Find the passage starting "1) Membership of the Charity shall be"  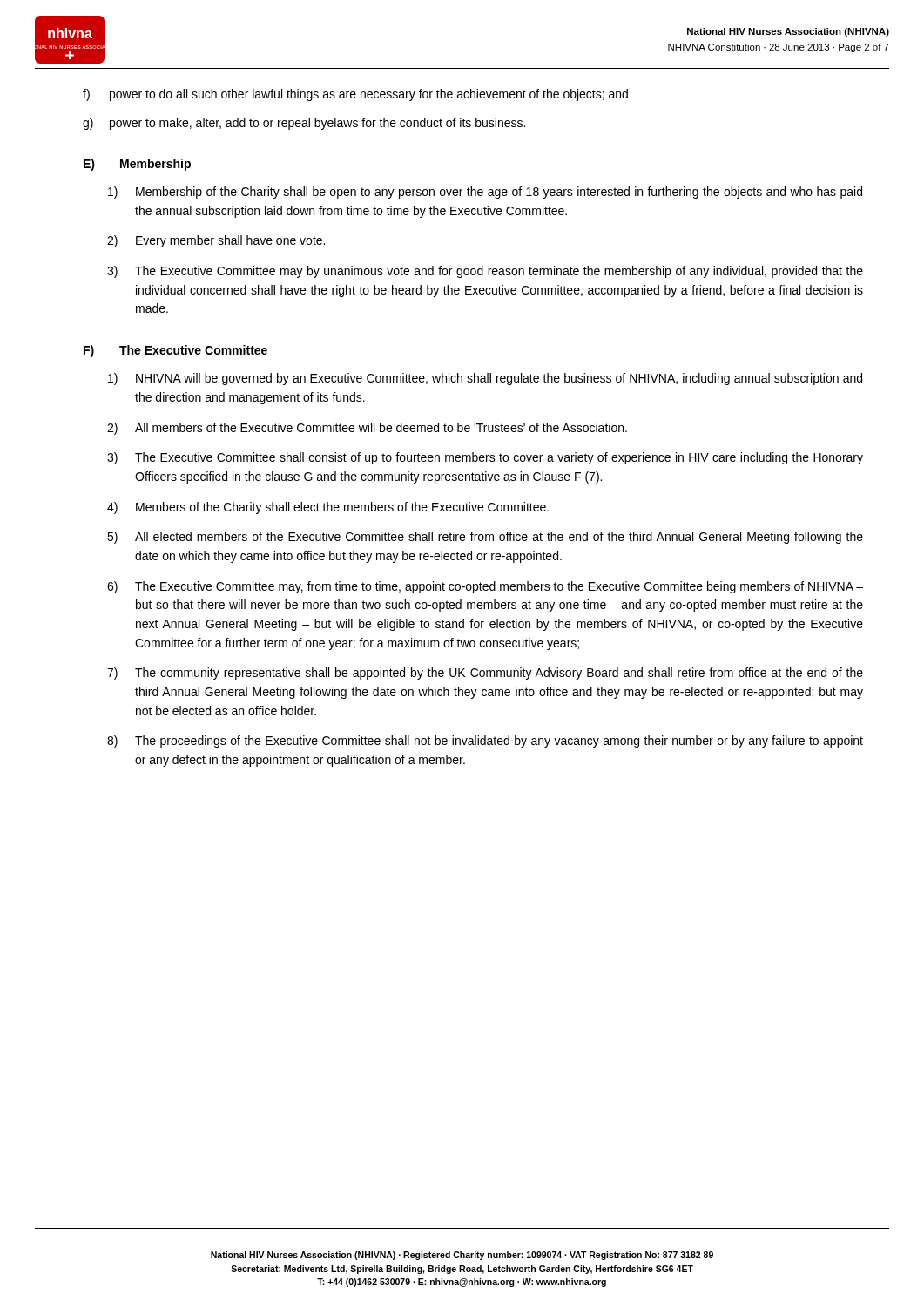(x=485, y=202)
